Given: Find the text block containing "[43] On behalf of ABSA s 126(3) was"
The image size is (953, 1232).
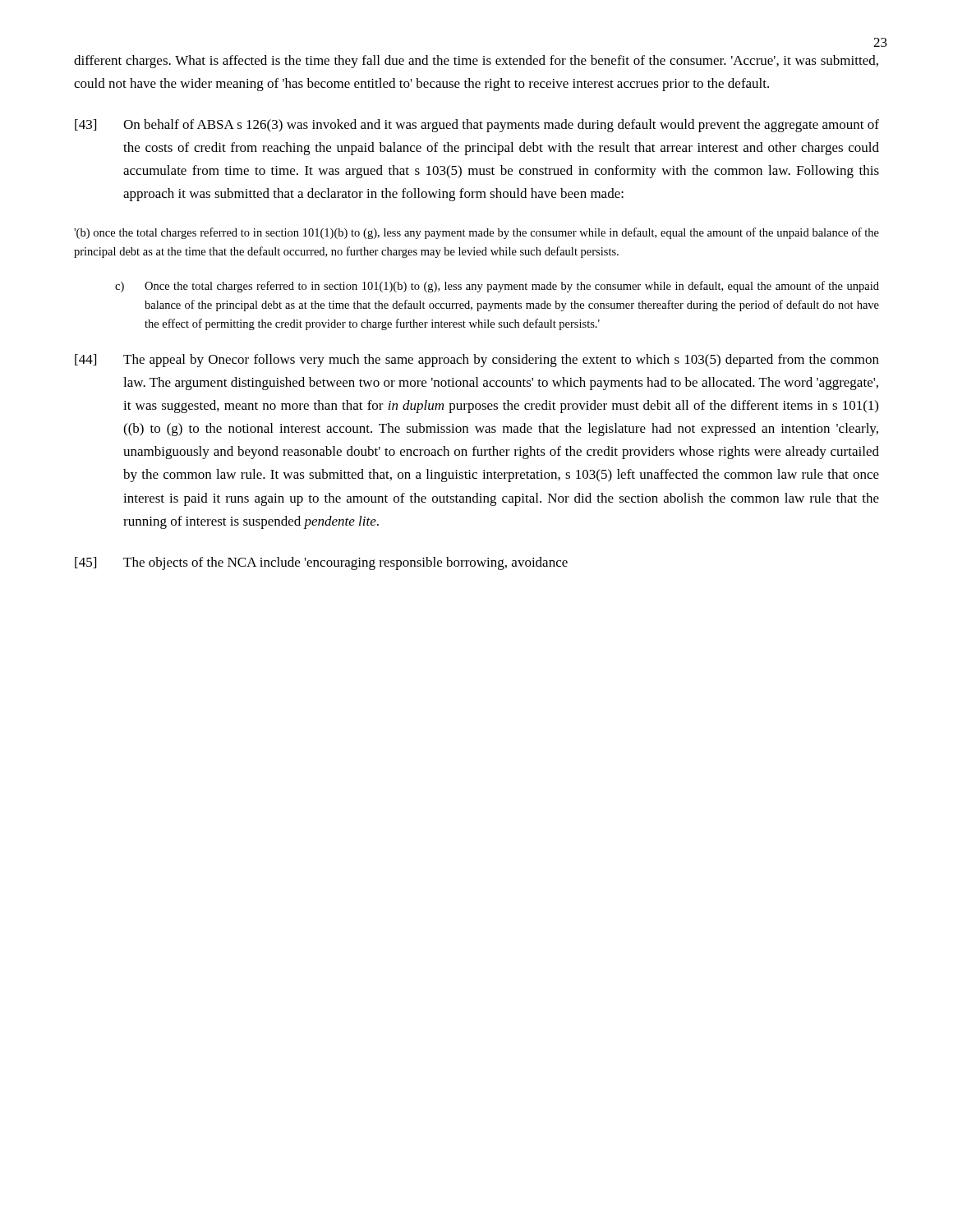Looking at the screenshot, I should point(476,160).
